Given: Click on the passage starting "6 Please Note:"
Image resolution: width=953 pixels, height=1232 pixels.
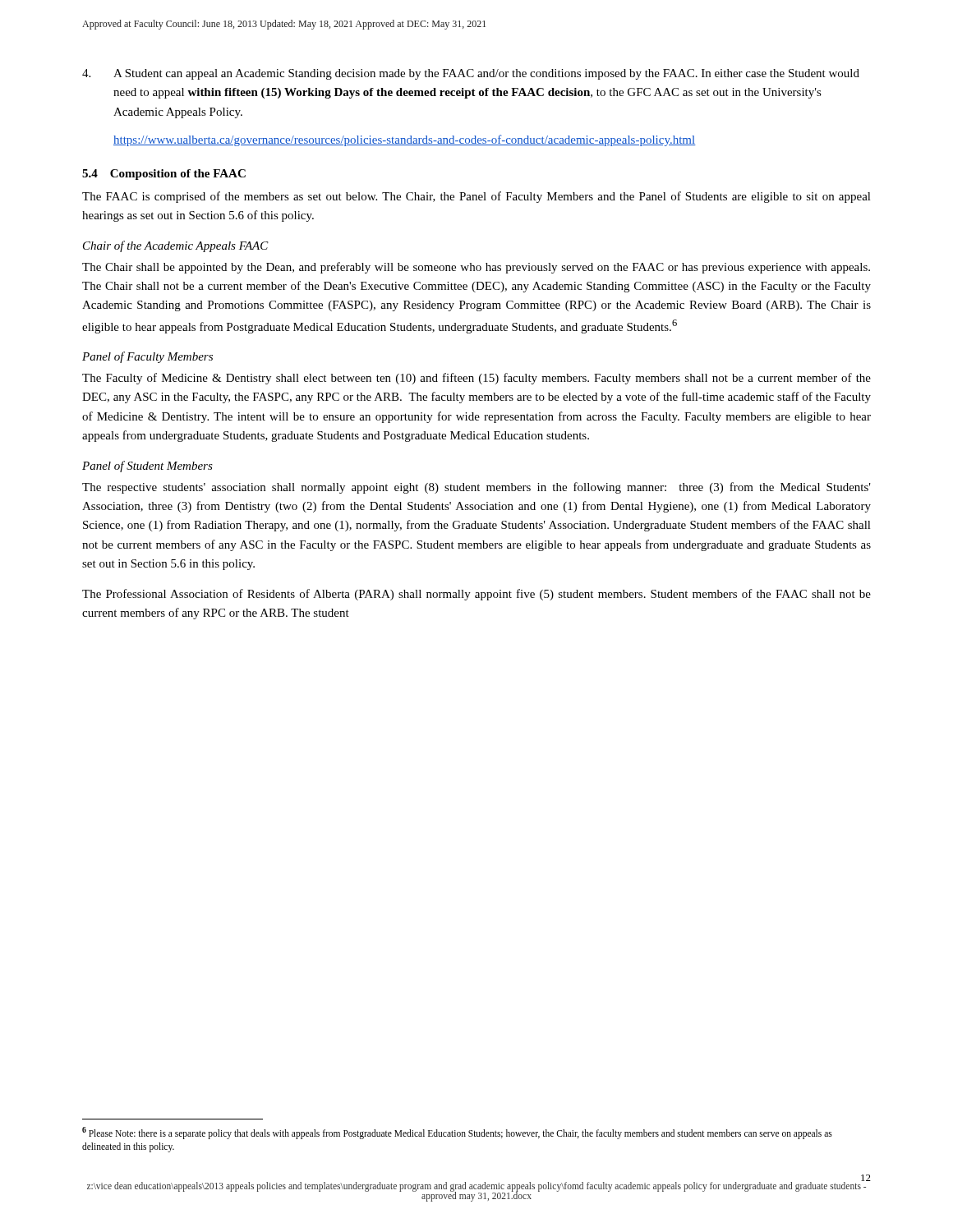Looking at the screenshot, I should click(457, 1138).
